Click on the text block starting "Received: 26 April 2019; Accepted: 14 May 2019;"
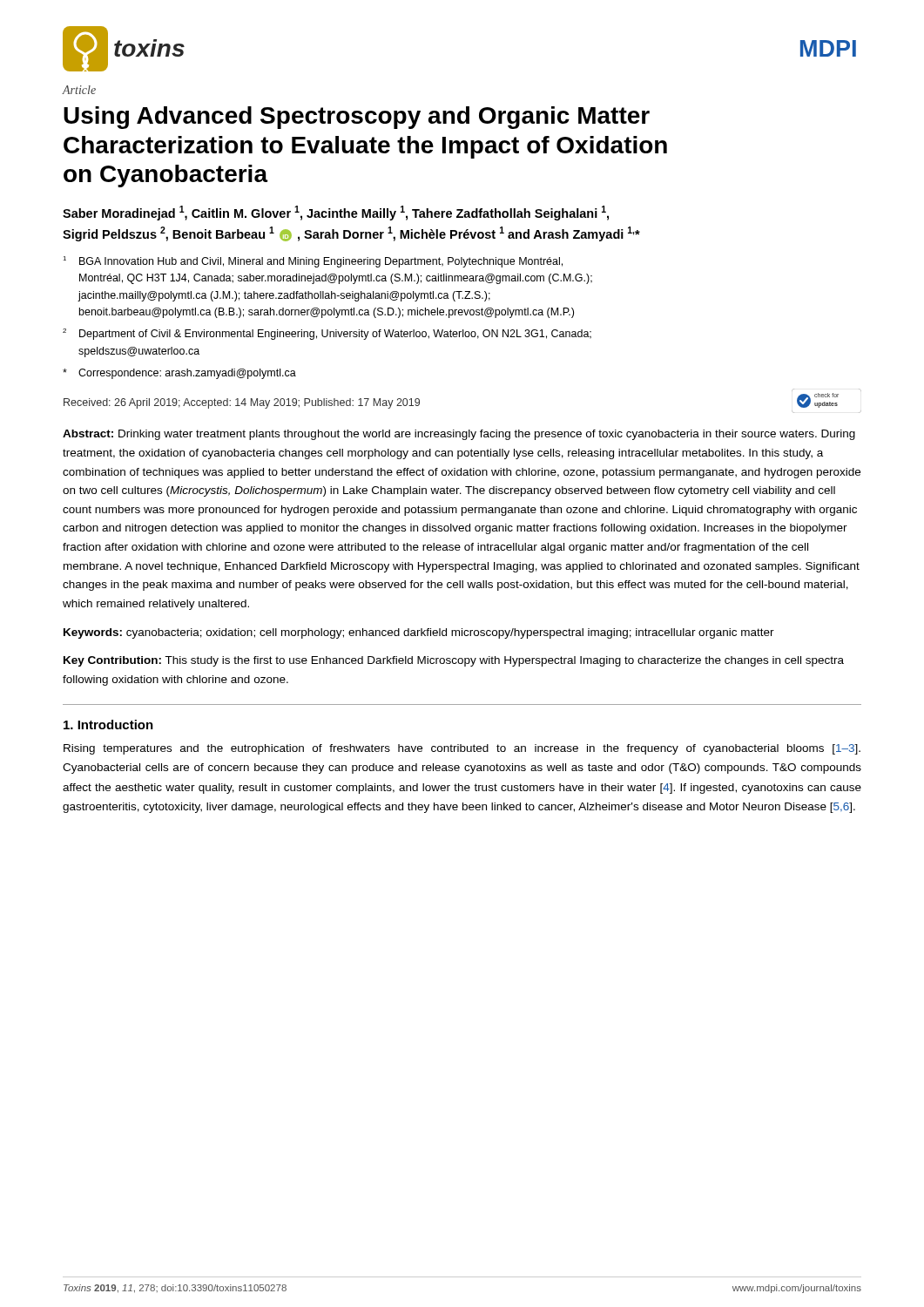The width and height of the screenshot is (924, 1307). coord(242,402)
